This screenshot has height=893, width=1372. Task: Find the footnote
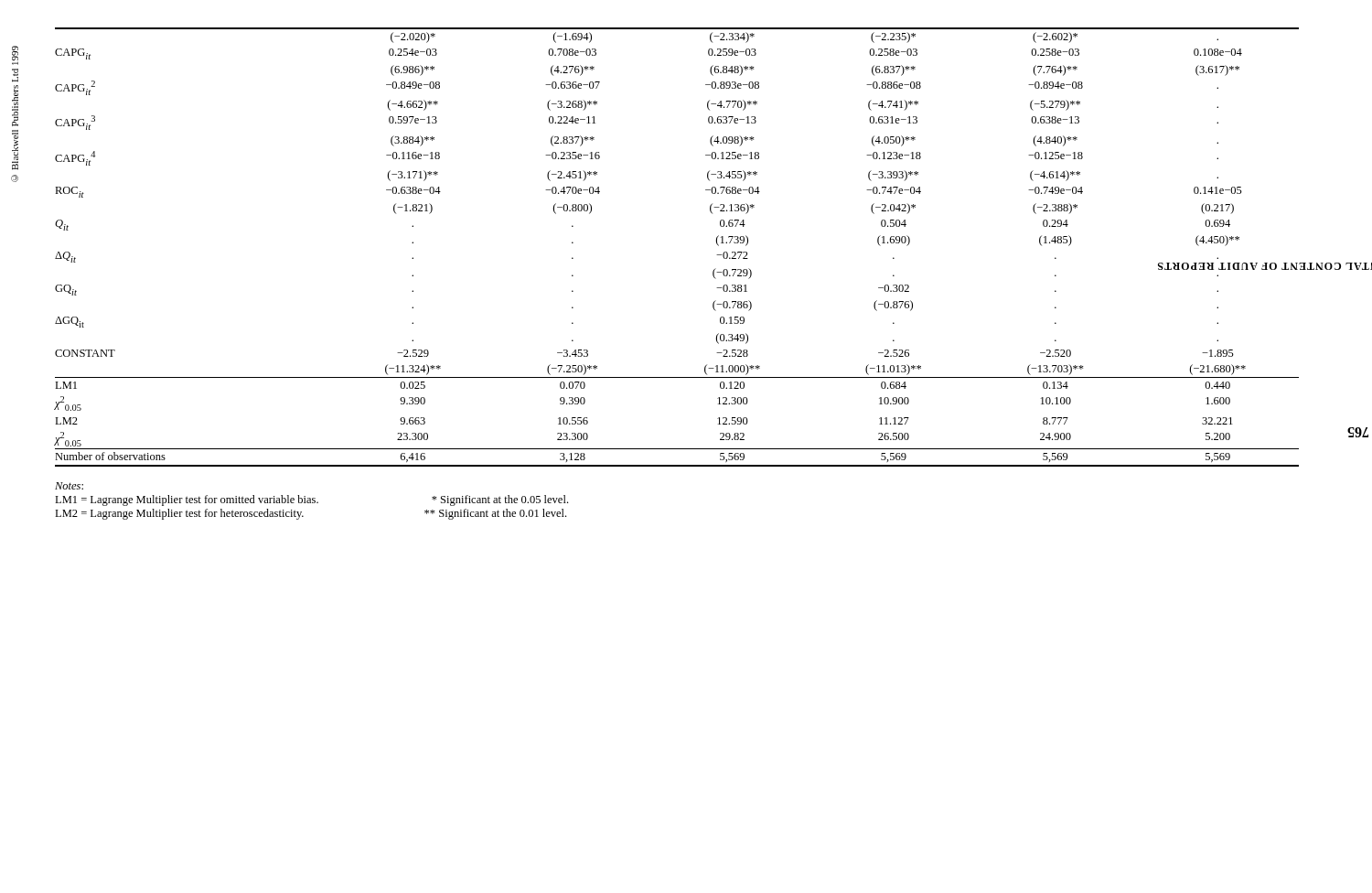677,500
